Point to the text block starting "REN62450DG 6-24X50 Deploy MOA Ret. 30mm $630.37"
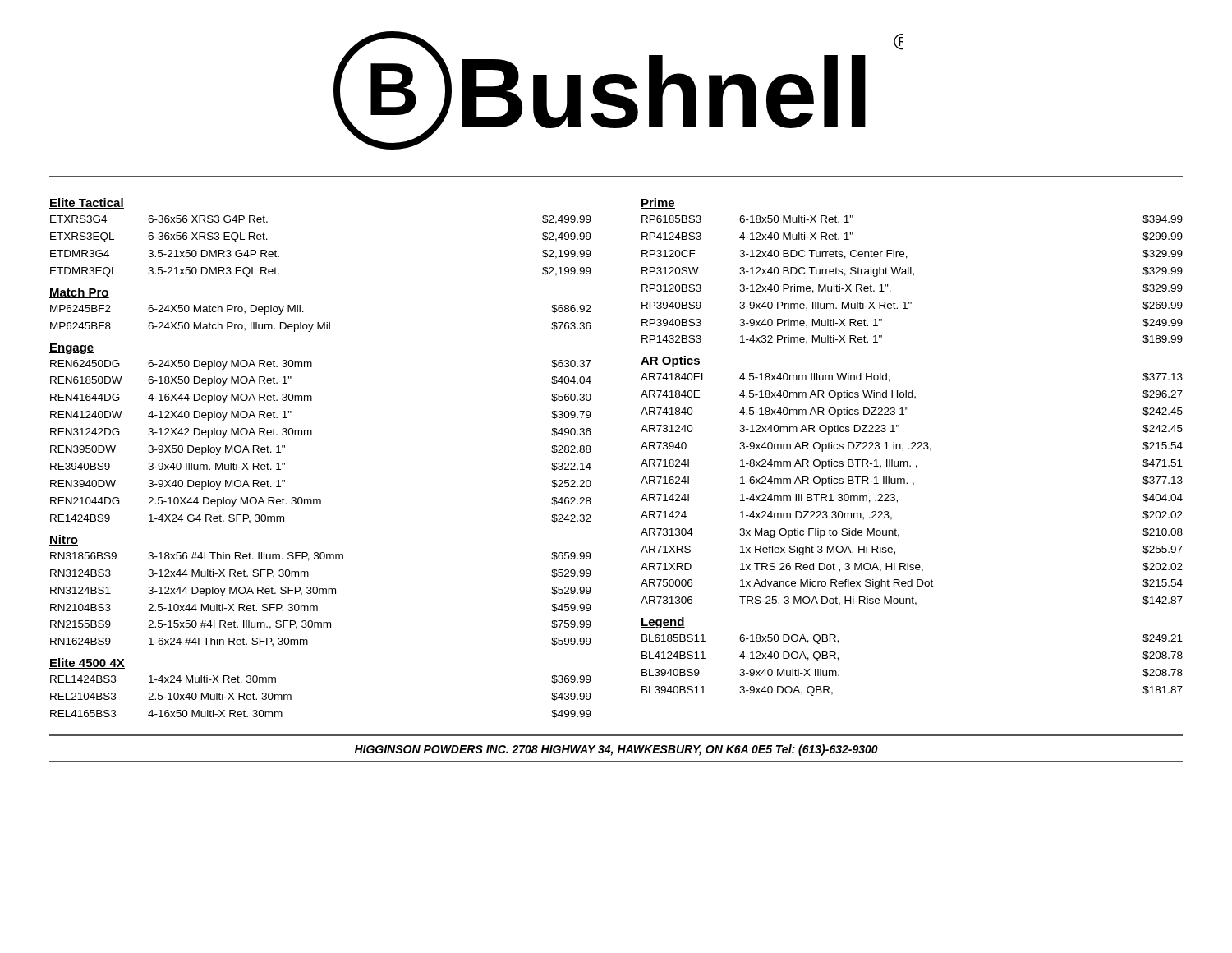This screenshot has width=1232, height=953. pos(320,364)
